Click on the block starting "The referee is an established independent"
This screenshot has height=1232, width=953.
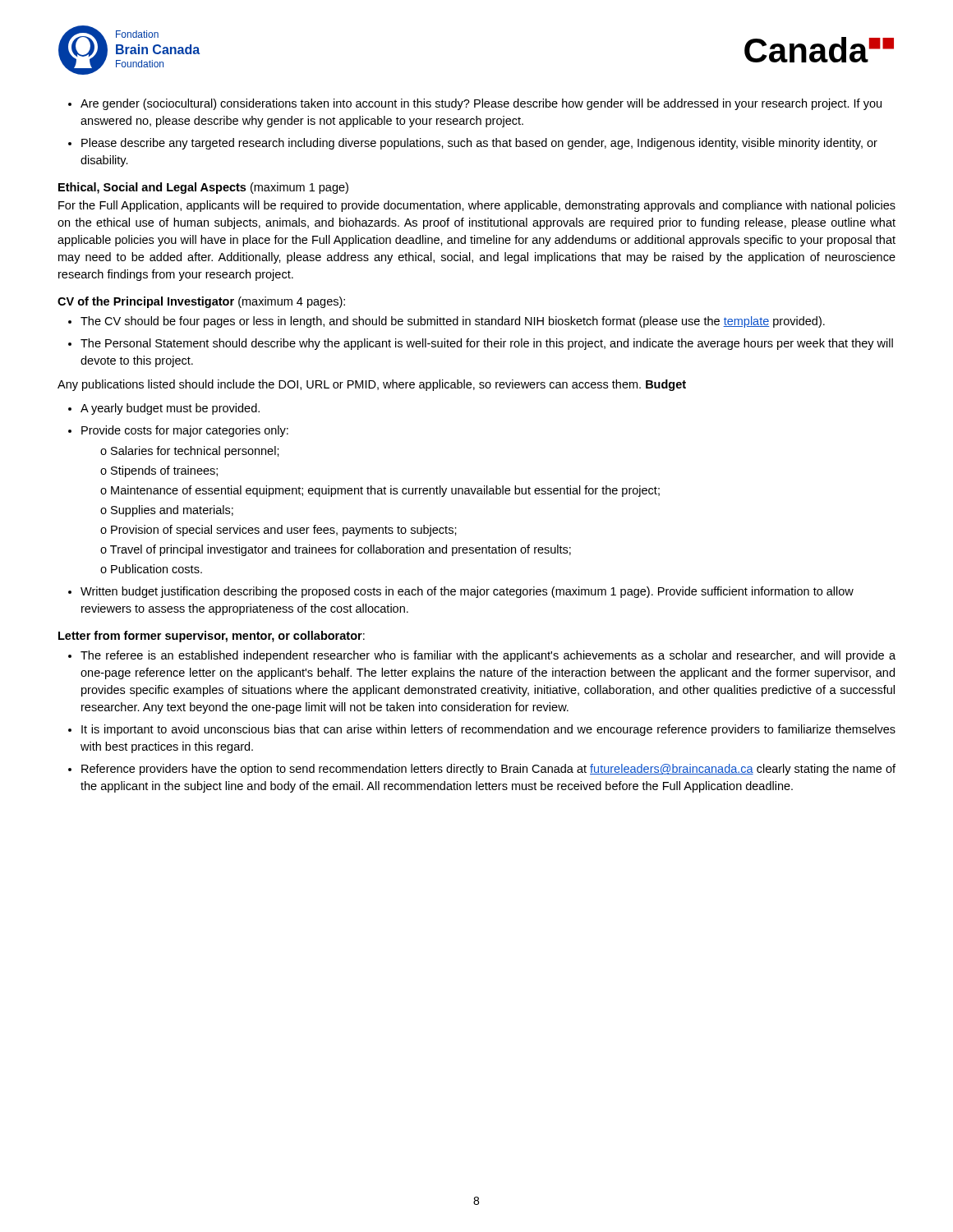point(488,682)
